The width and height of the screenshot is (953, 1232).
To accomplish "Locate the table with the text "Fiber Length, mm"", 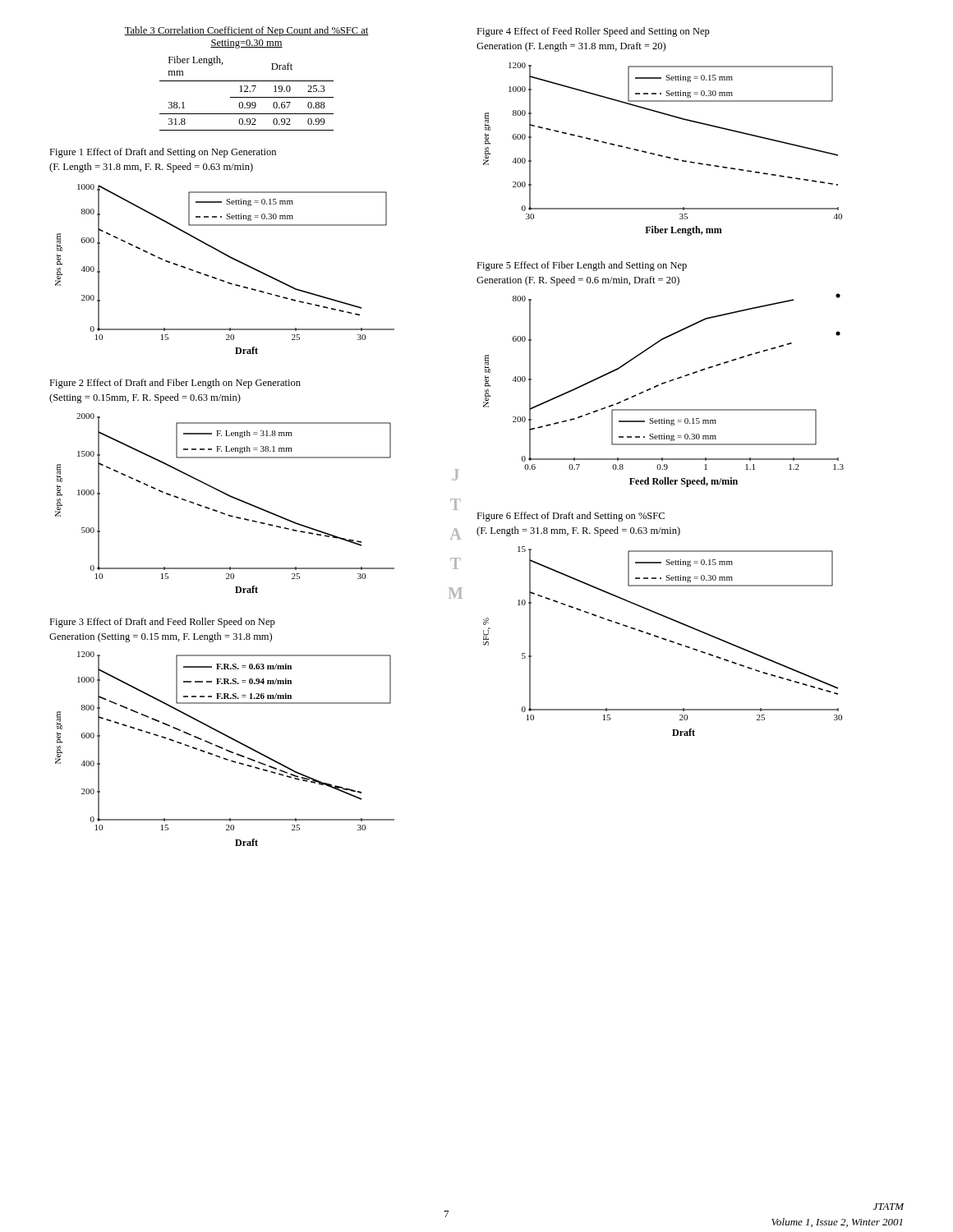I will [246, 92].
